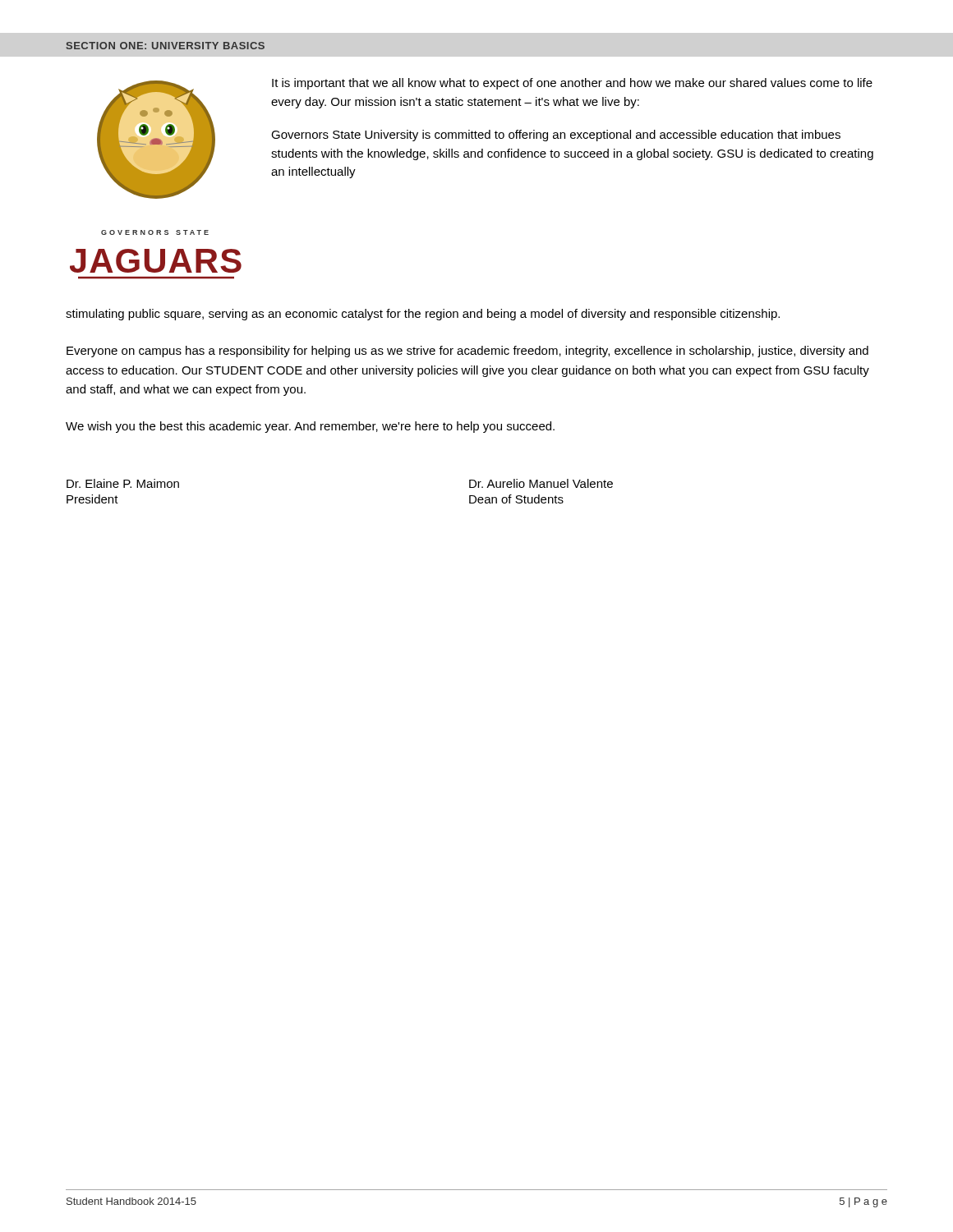Locate the passage starting "We wish you the best this"
Viewport: 953px width, 1232px height.
[x=311, y=426]
